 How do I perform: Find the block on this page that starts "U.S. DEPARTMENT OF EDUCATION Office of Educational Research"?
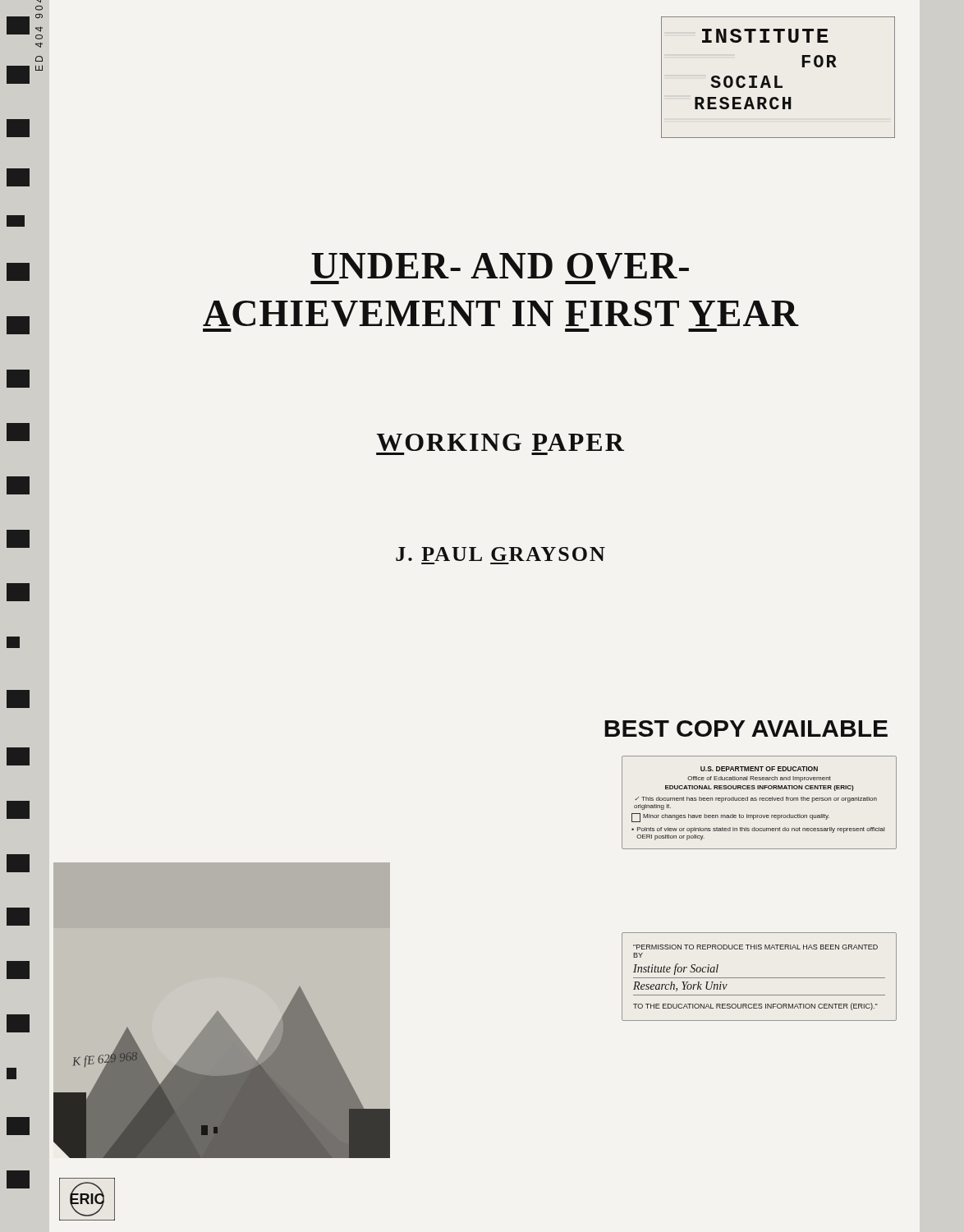(759, 802)
